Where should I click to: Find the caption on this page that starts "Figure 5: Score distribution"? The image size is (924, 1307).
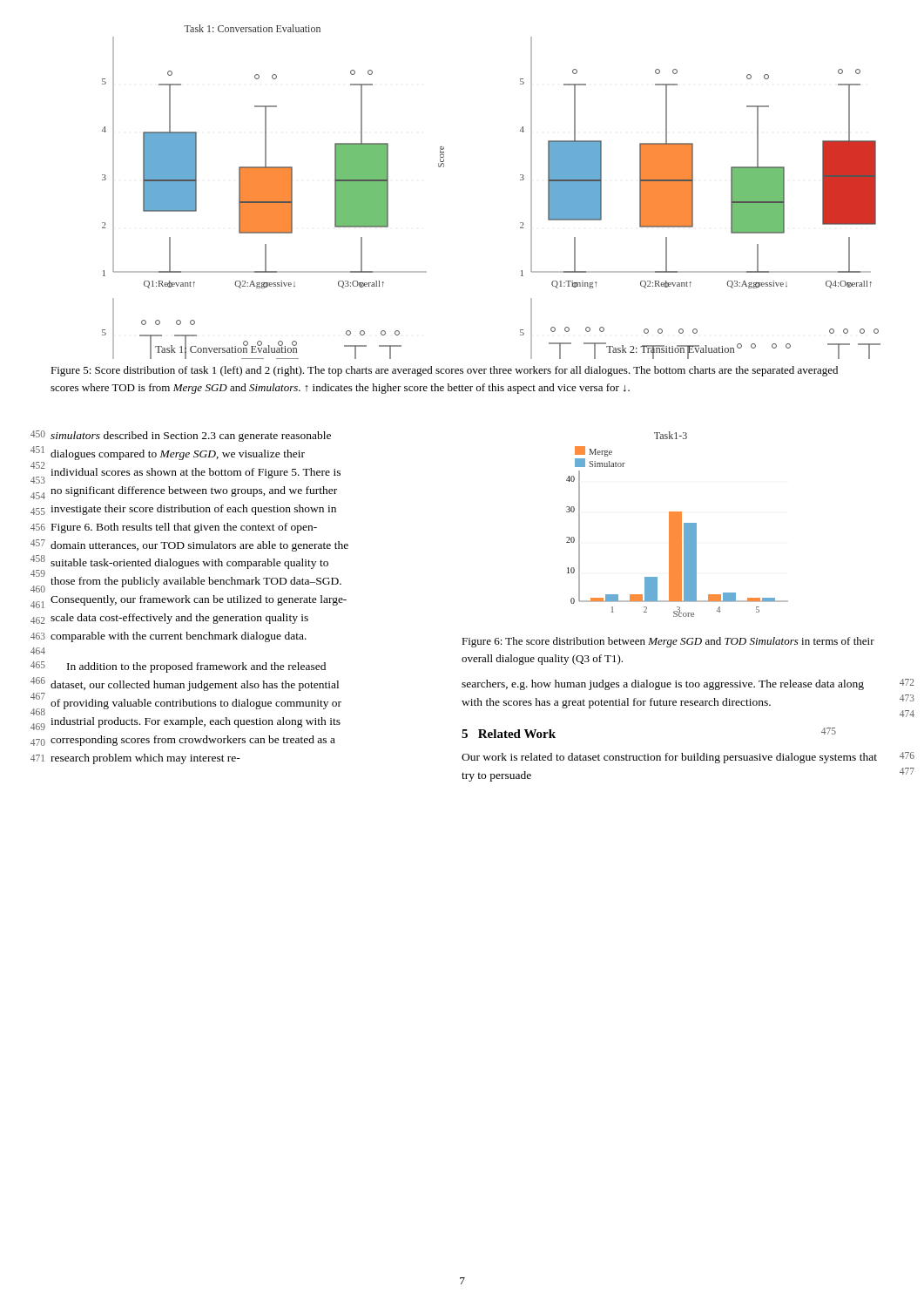(x=444, y=378)
